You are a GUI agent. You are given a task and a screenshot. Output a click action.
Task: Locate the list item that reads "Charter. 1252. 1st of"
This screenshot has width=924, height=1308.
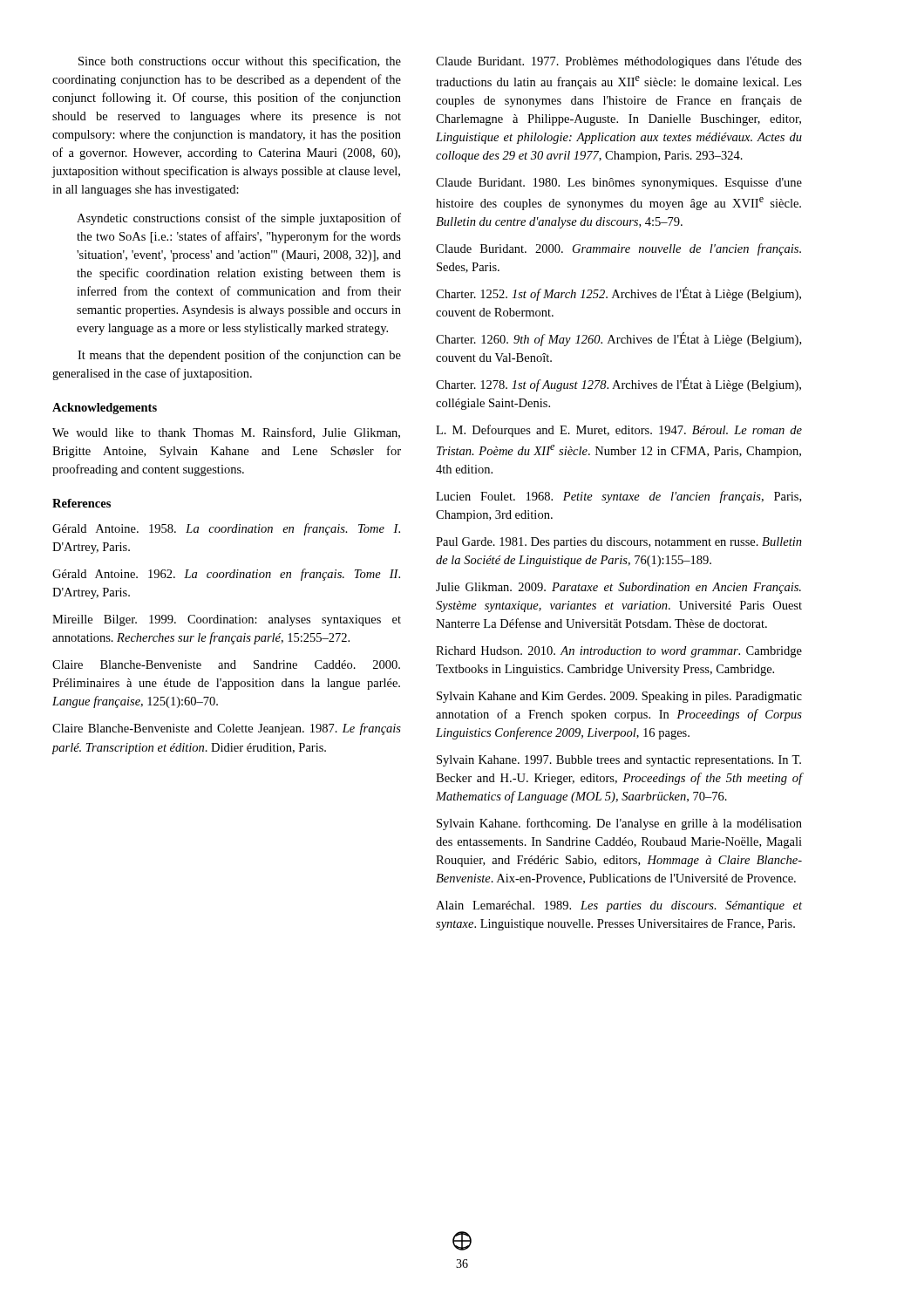pos(619,303)
